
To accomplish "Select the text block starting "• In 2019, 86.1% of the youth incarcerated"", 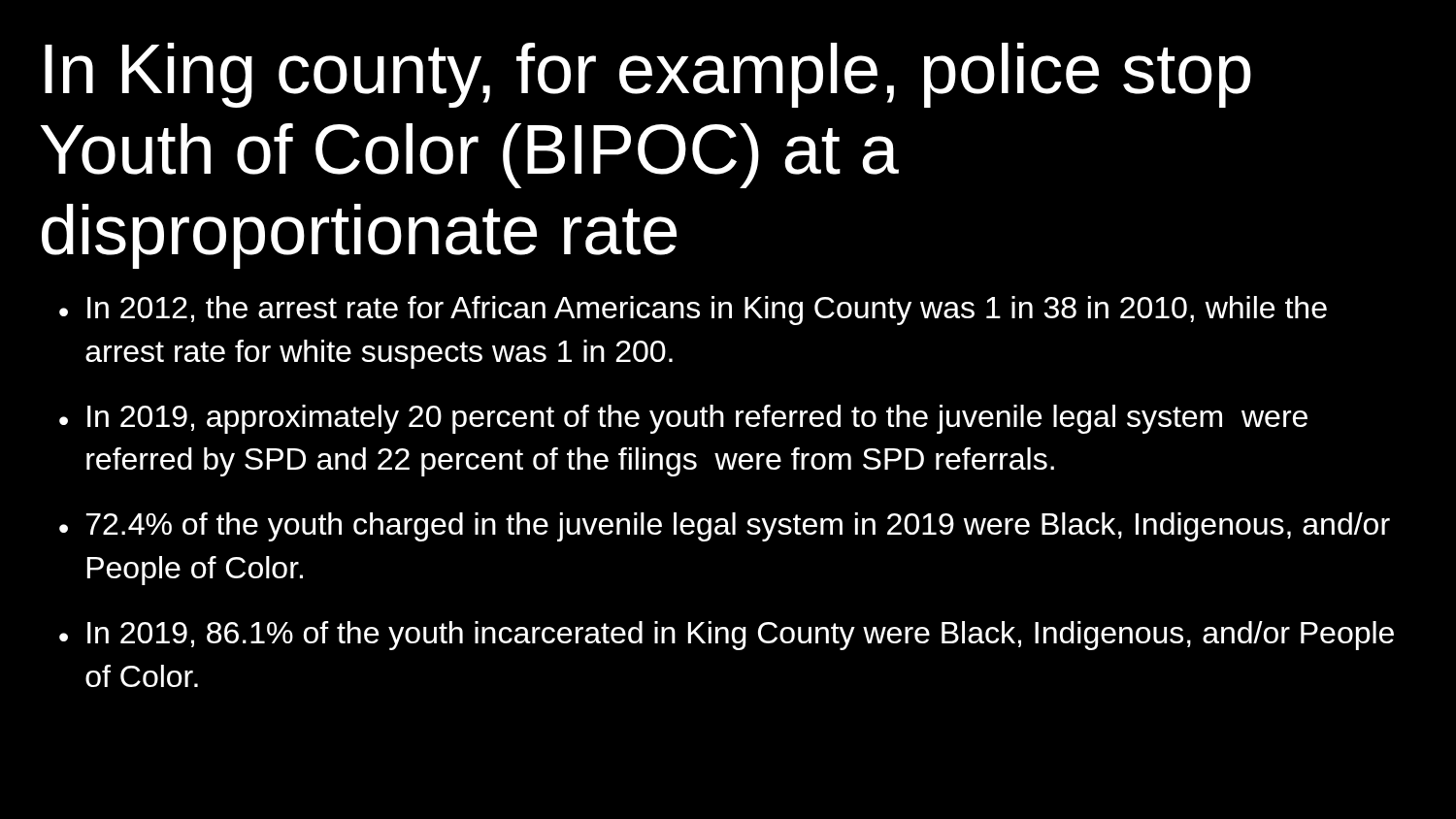I will point(728,655).
